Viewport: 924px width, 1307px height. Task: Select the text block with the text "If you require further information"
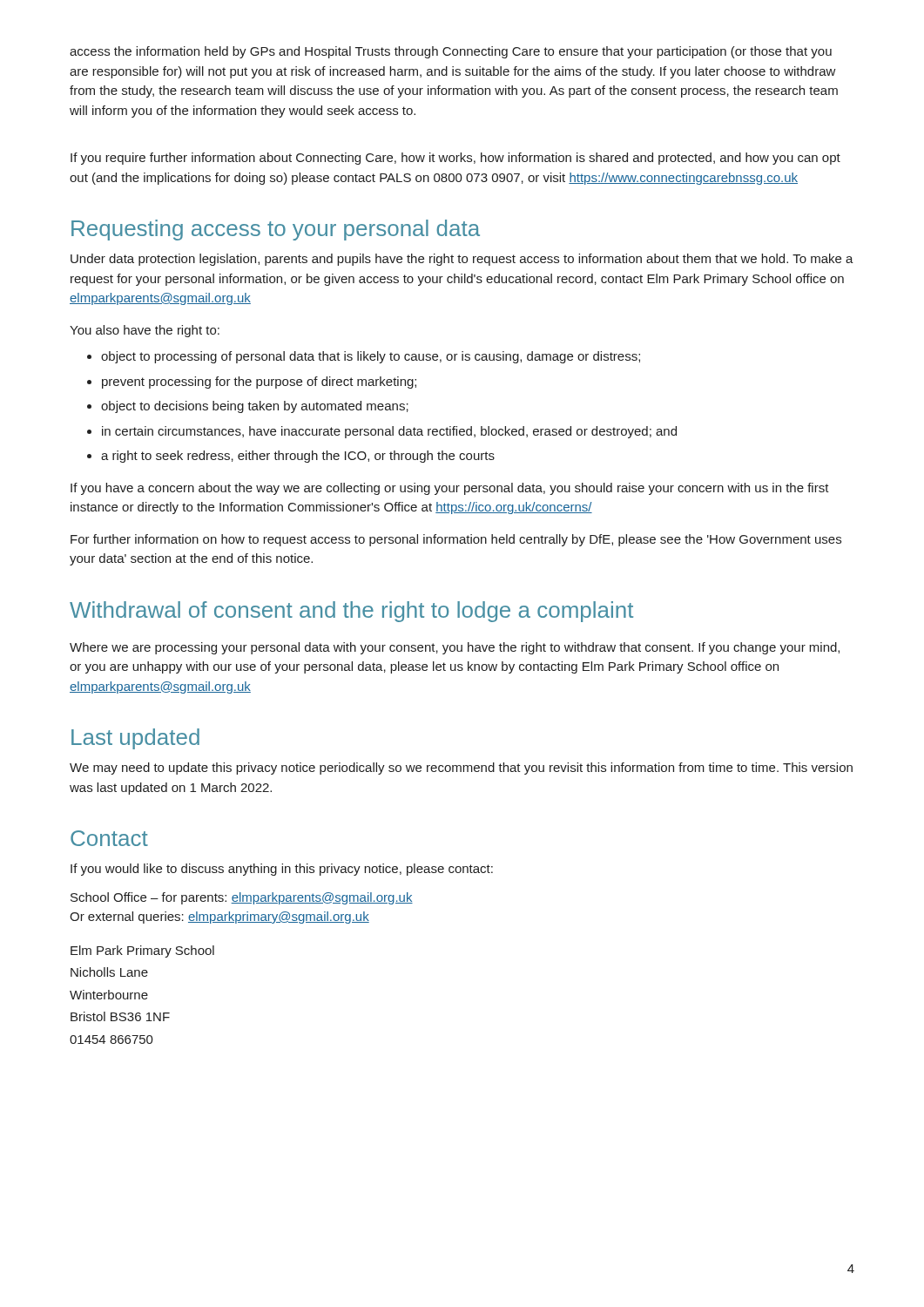tap(455, 167)
